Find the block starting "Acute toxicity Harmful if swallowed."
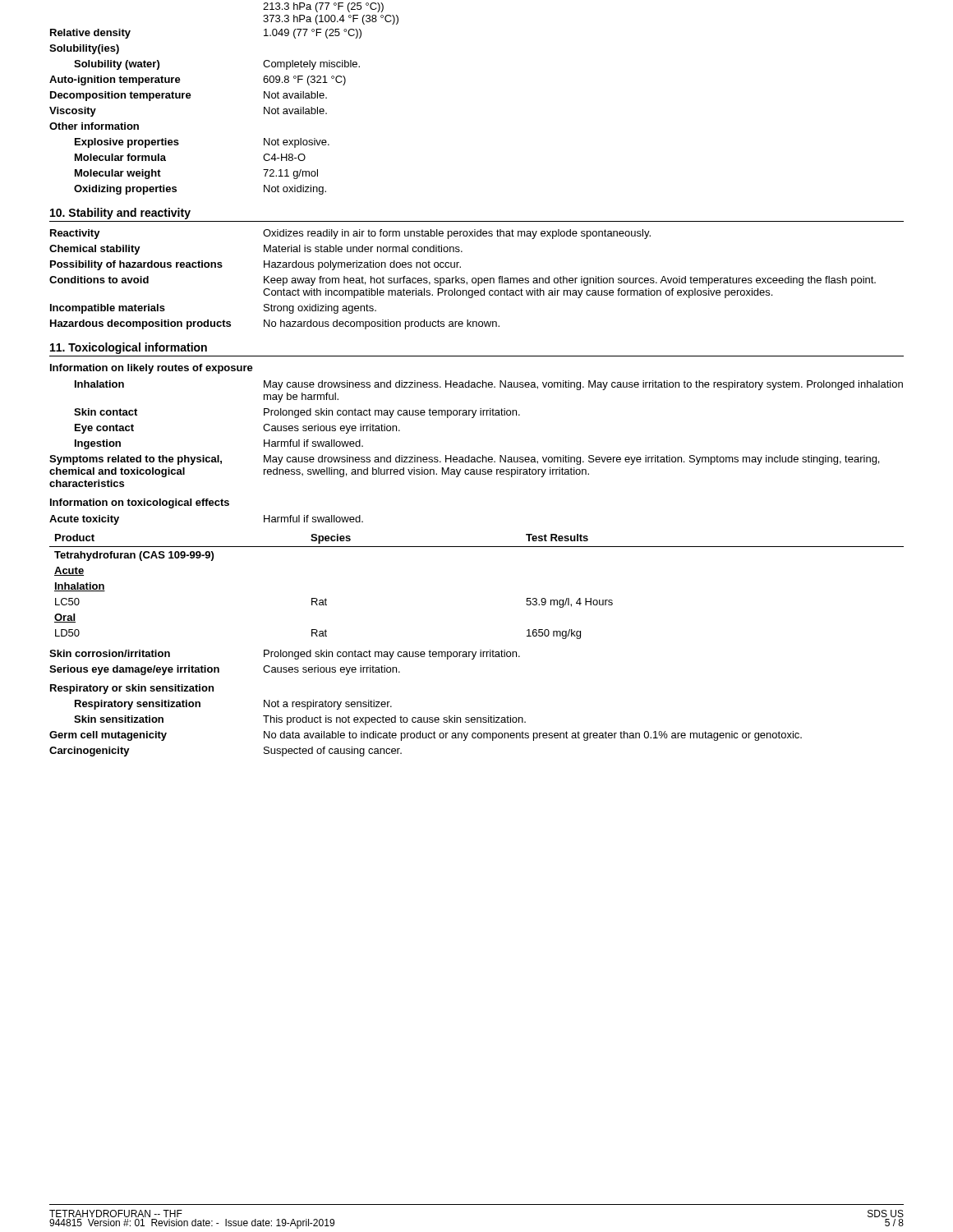Viewport: 953px width, 1232px height. [90, 519]
